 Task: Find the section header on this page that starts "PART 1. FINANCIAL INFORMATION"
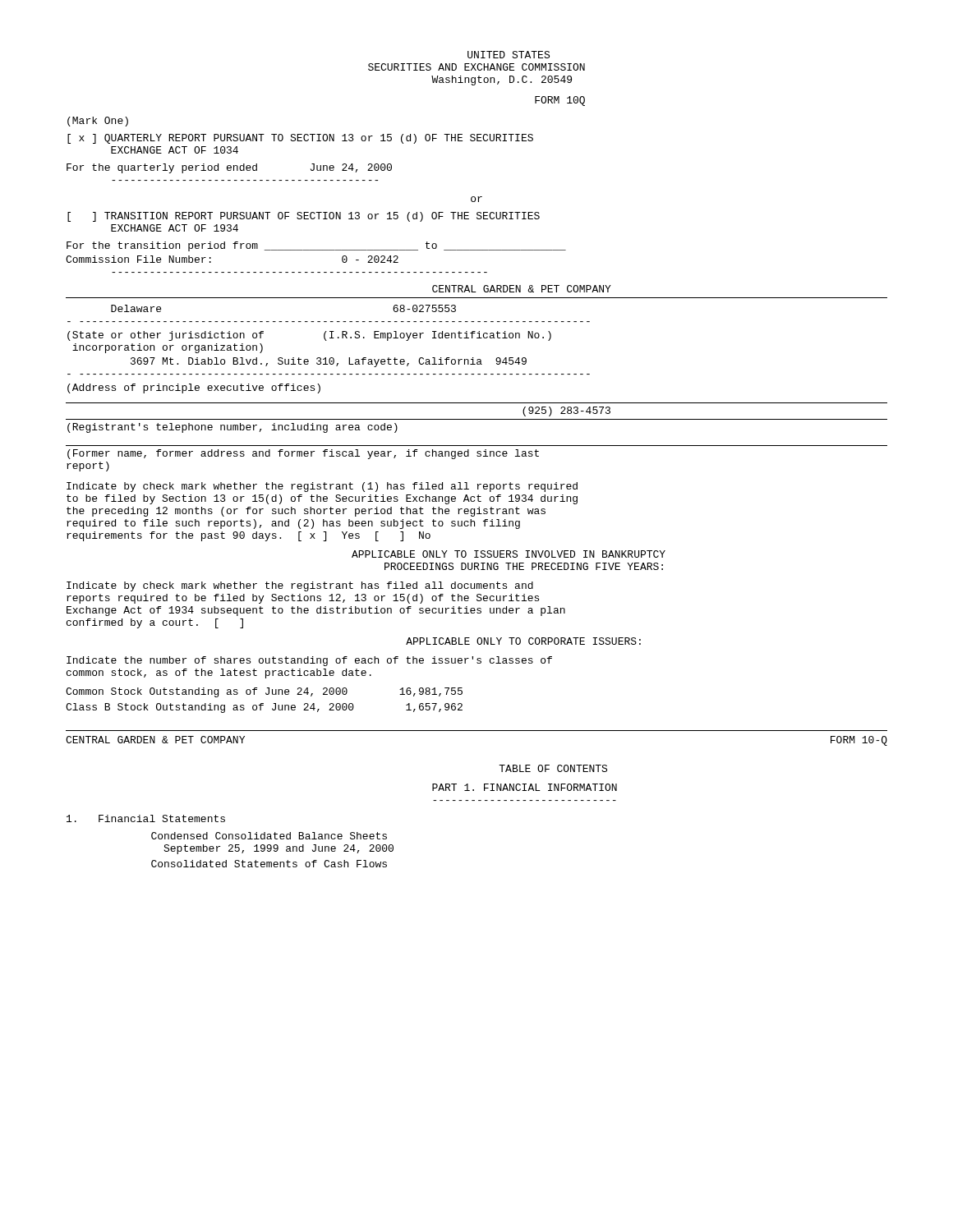pyautogui.click(x=476, y=794)
